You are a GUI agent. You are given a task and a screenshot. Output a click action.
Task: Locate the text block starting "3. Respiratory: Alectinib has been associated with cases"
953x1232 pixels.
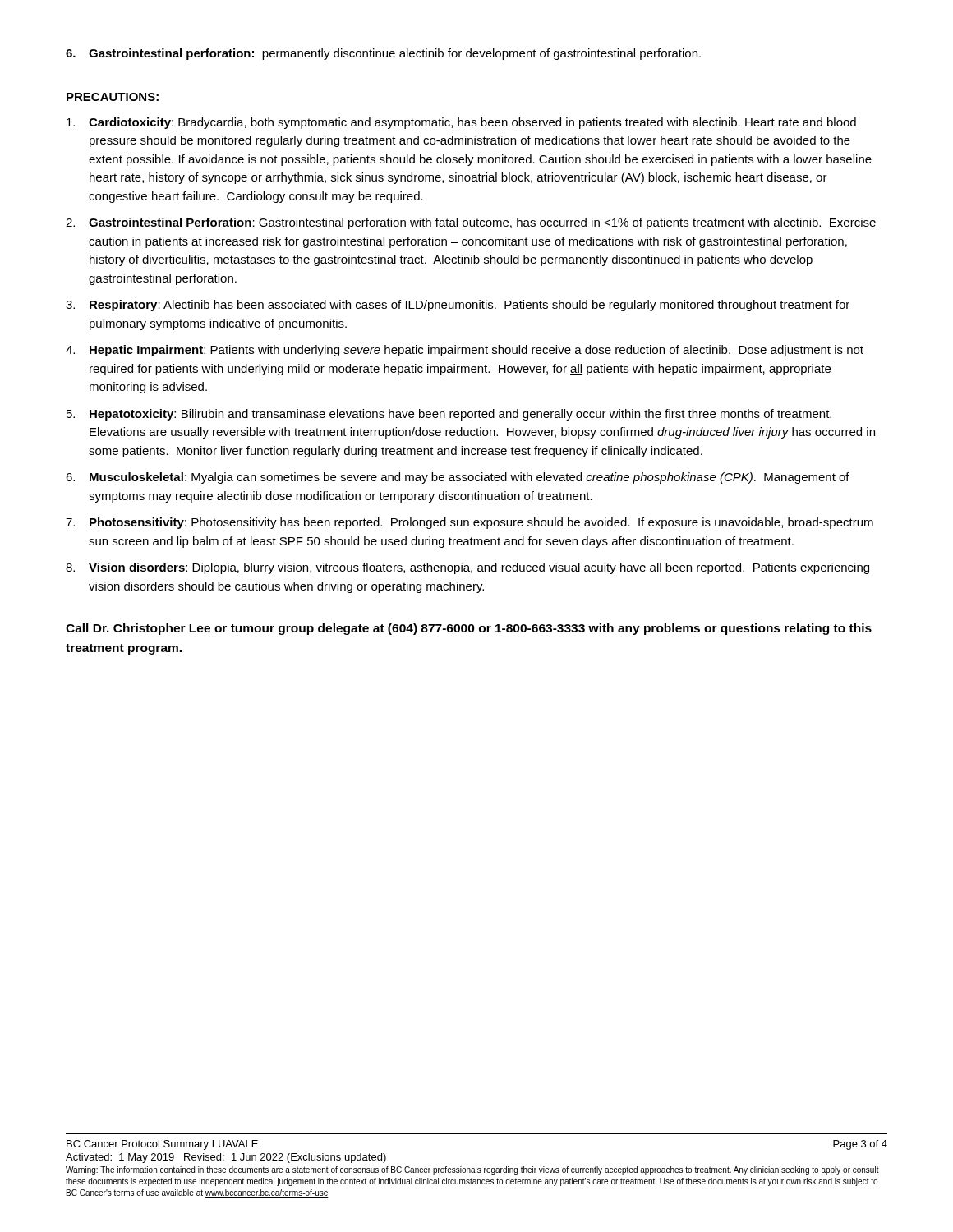pos(476,314)
